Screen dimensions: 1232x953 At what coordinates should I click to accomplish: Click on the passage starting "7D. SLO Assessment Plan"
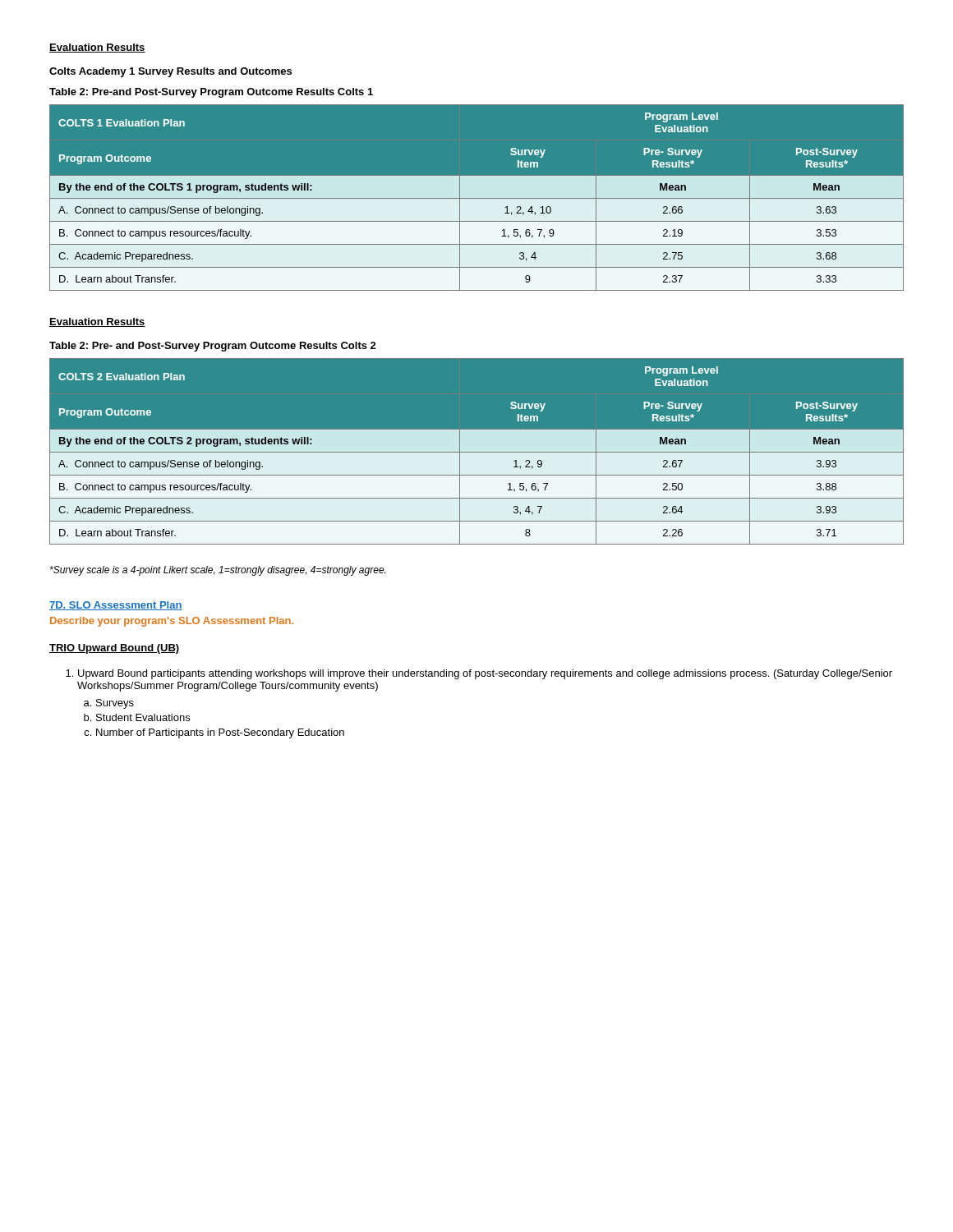coord(116,605)
